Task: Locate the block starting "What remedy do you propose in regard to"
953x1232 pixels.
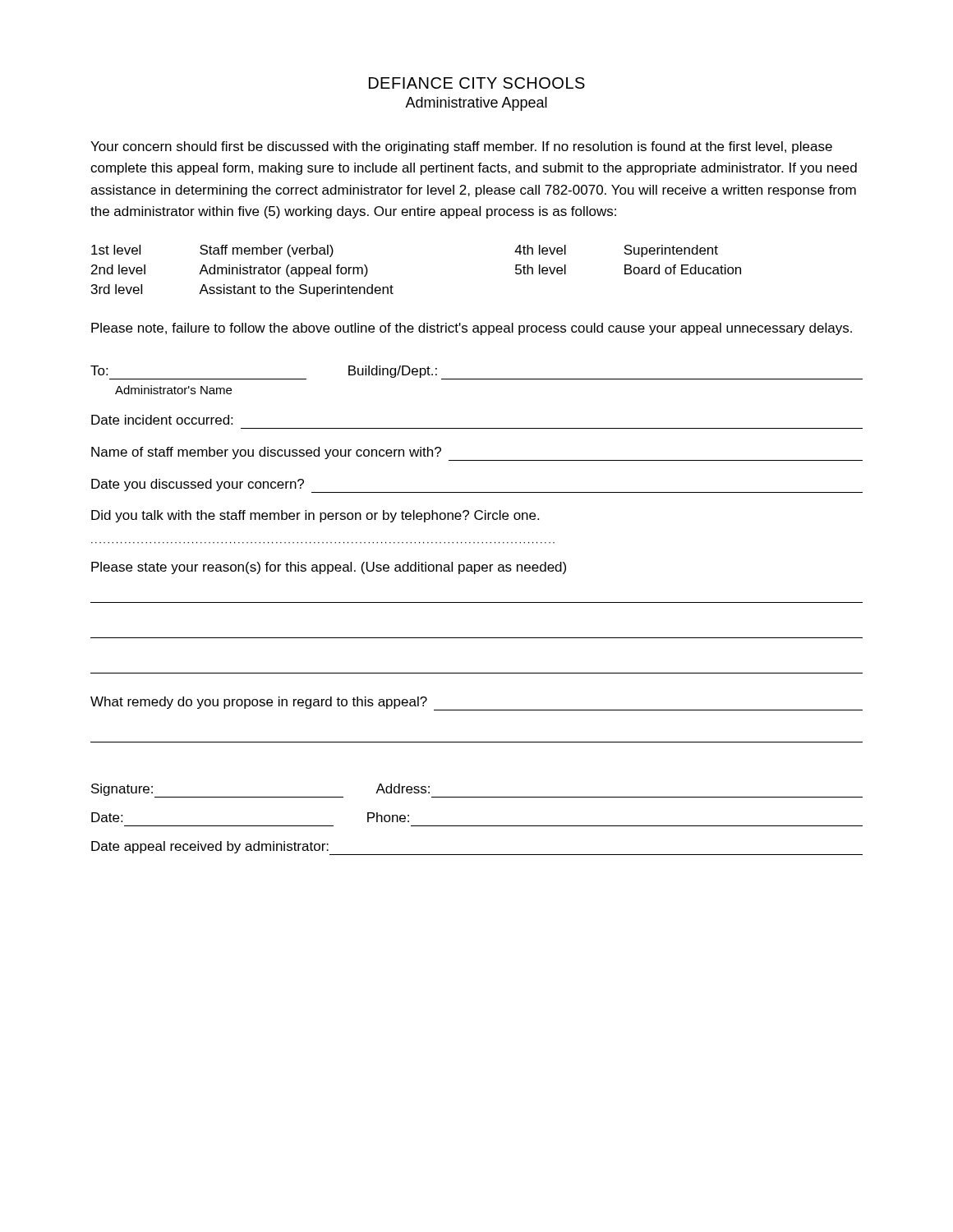Action: click(476, 702)
